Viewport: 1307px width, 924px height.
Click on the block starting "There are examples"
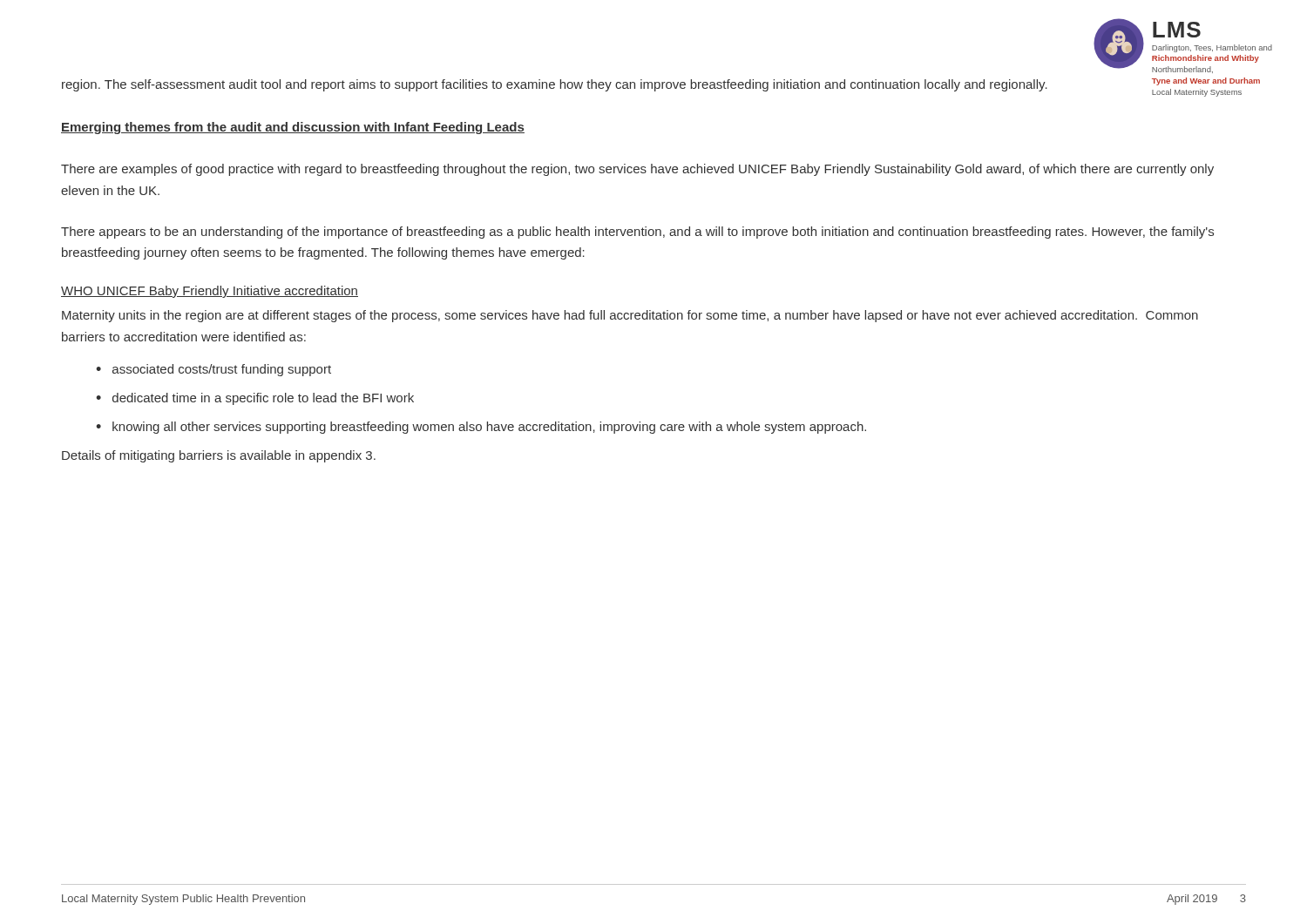[x=637, y=179]
